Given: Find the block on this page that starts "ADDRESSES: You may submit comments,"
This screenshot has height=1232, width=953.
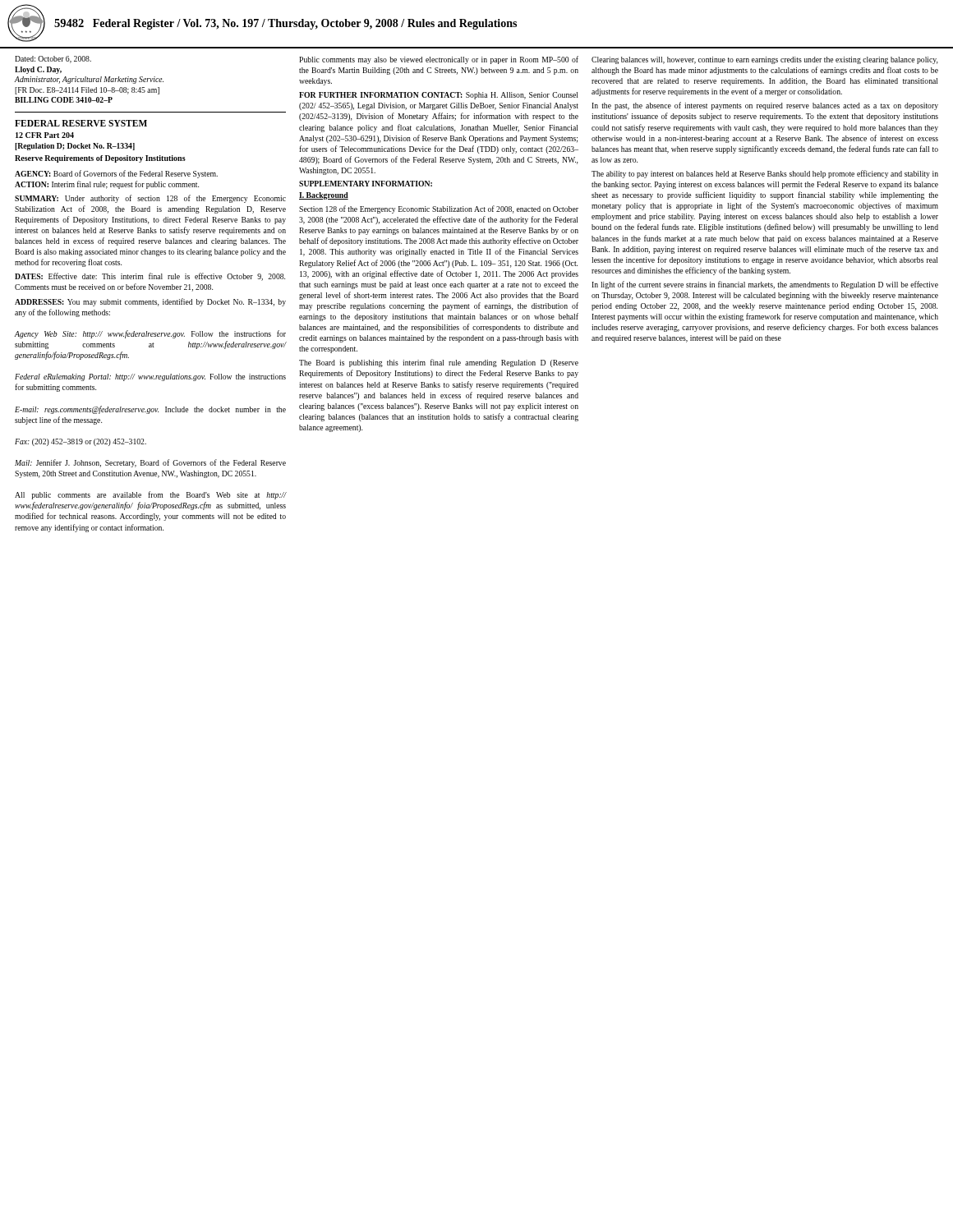Looking at the screenshot, I should tap(150, 414).
